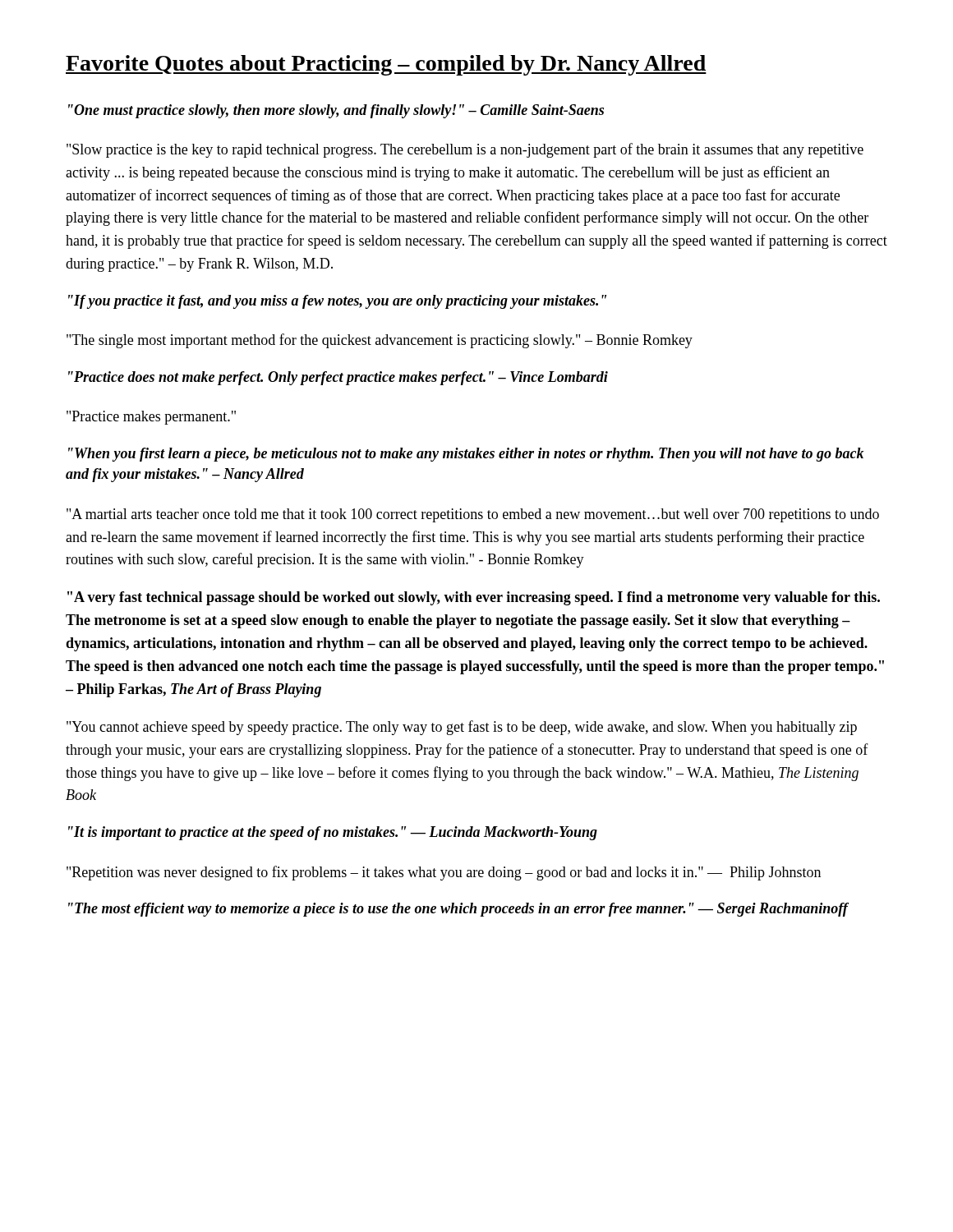Viewport: 953px width, 1232px height.
Task: Click on the text block with the text ""You cannot achieve speed by"
Action: point(476,762)
